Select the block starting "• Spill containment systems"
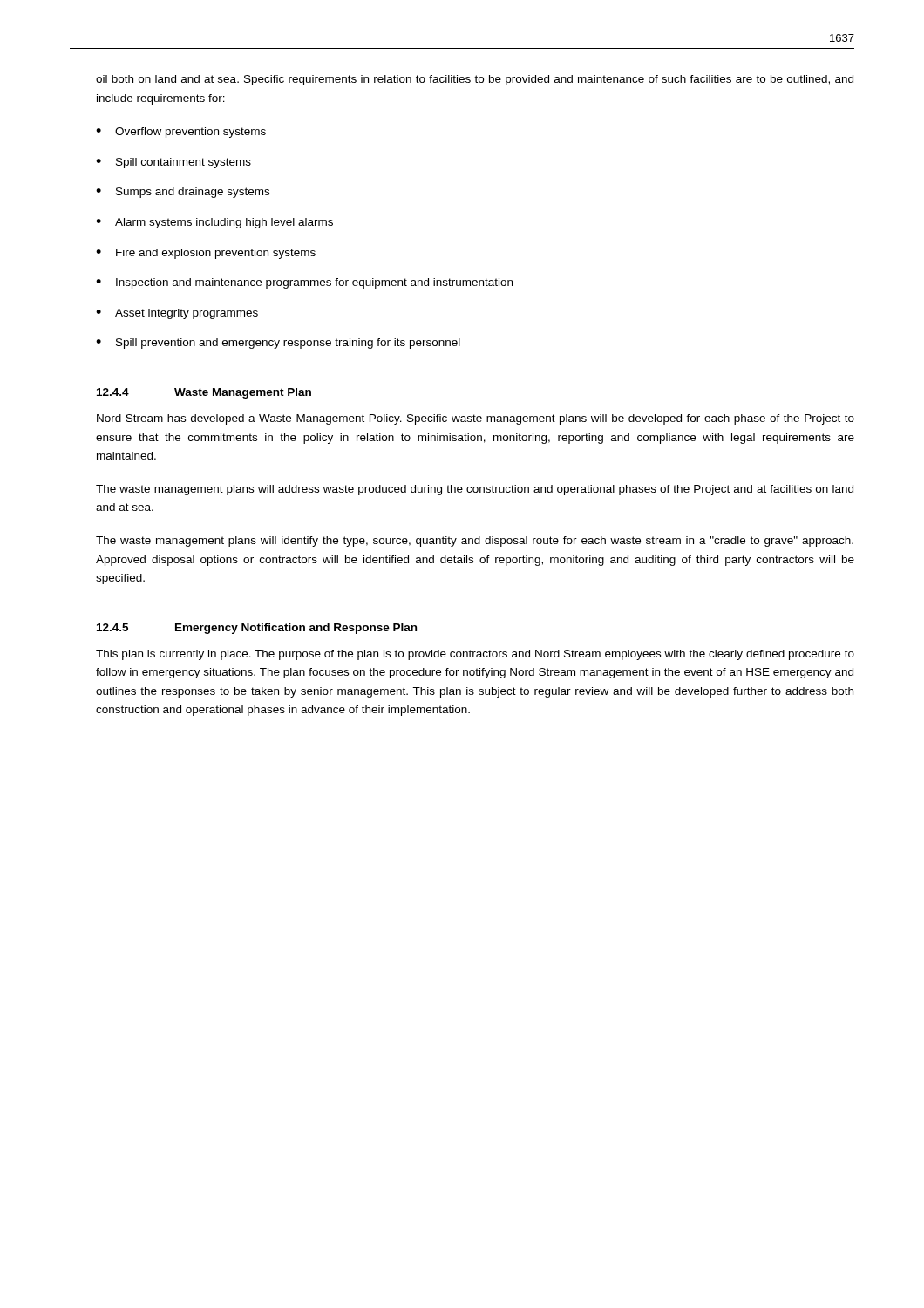 tap(173, 163)
